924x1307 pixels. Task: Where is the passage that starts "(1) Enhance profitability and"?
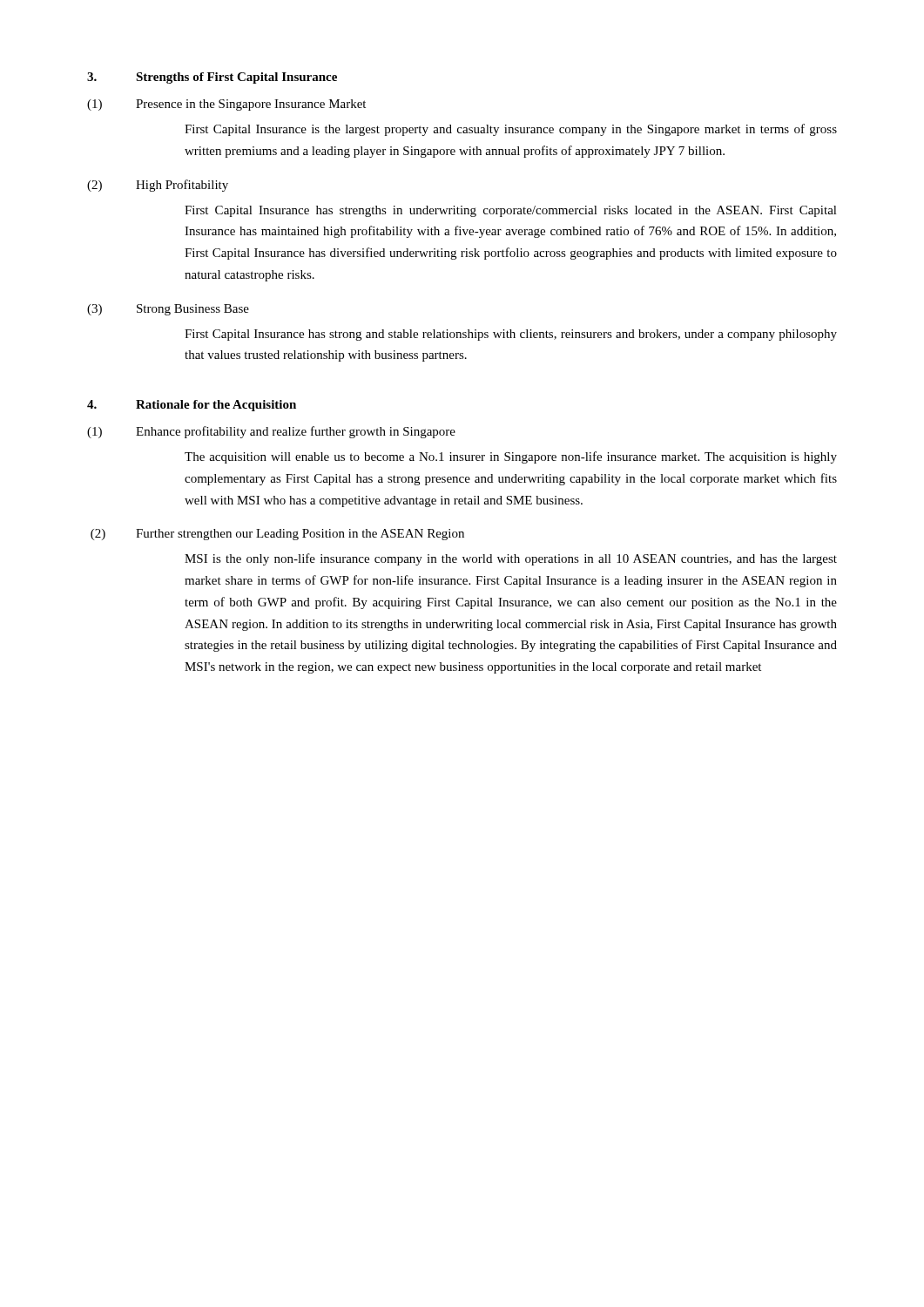click(271, 432)
